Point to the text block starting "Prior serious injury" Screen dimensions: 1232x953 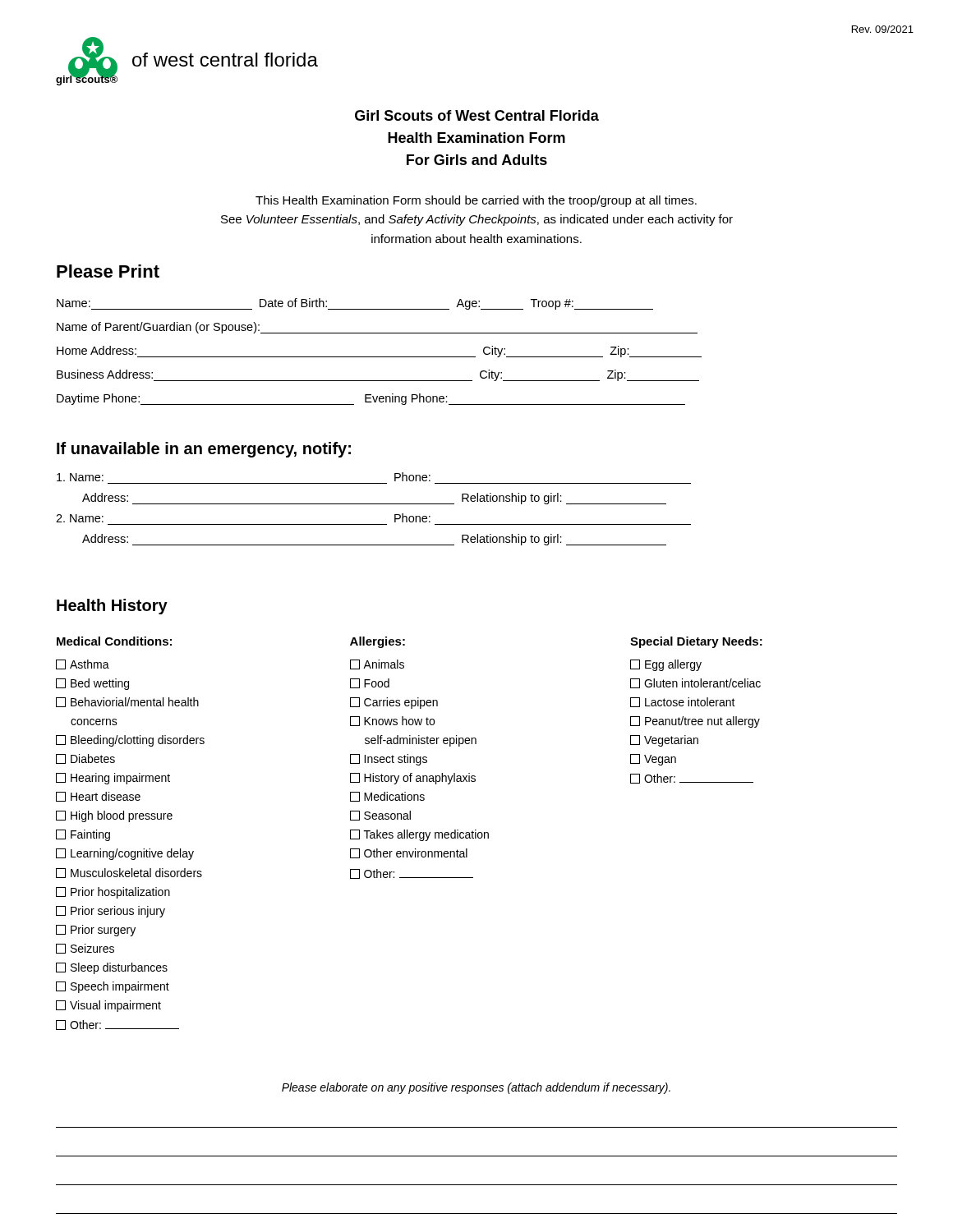pyautogui.click(x=110, y=911)
